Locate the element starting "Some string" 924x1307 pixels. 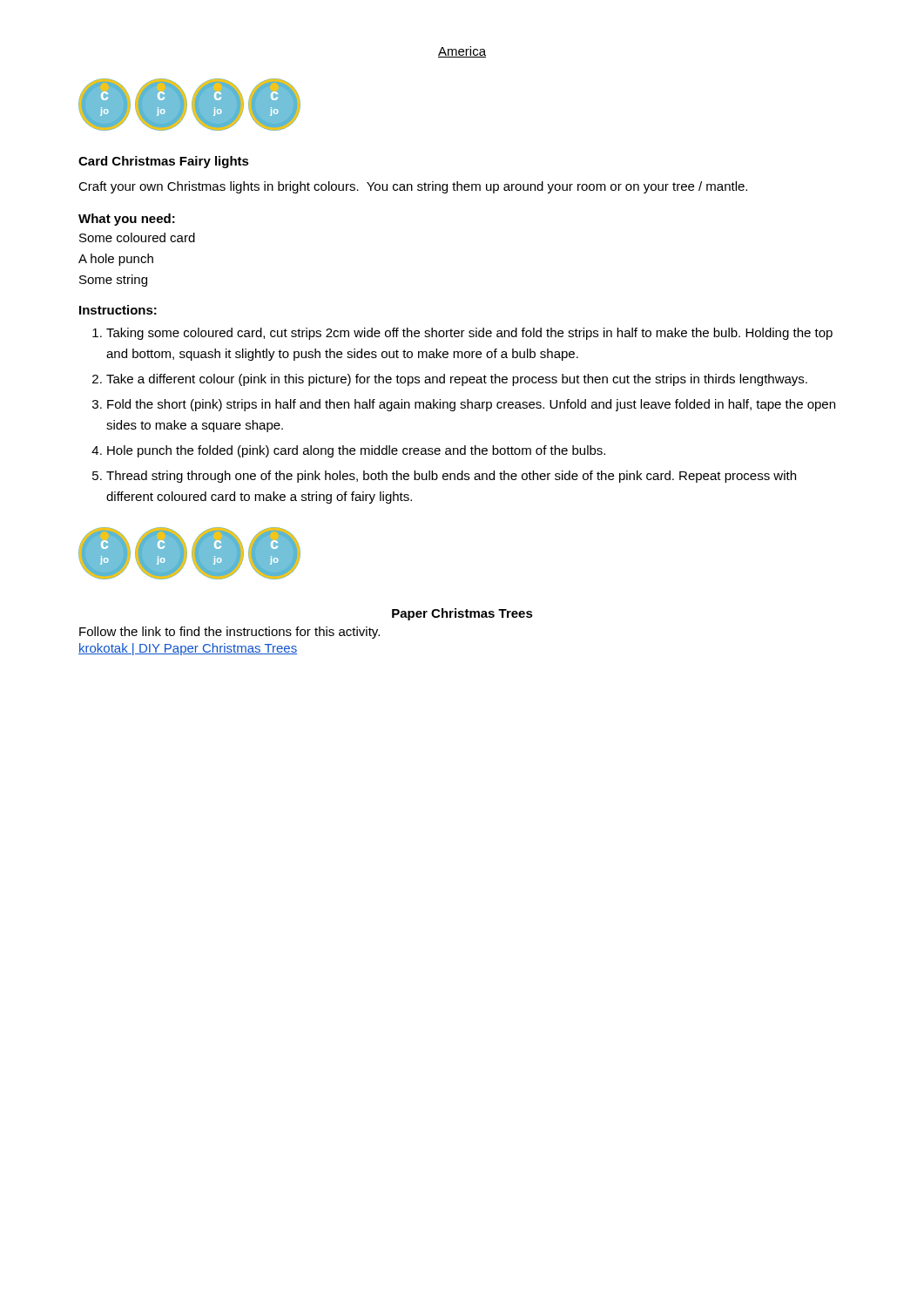pyautogui.click(x=113, y=279)
